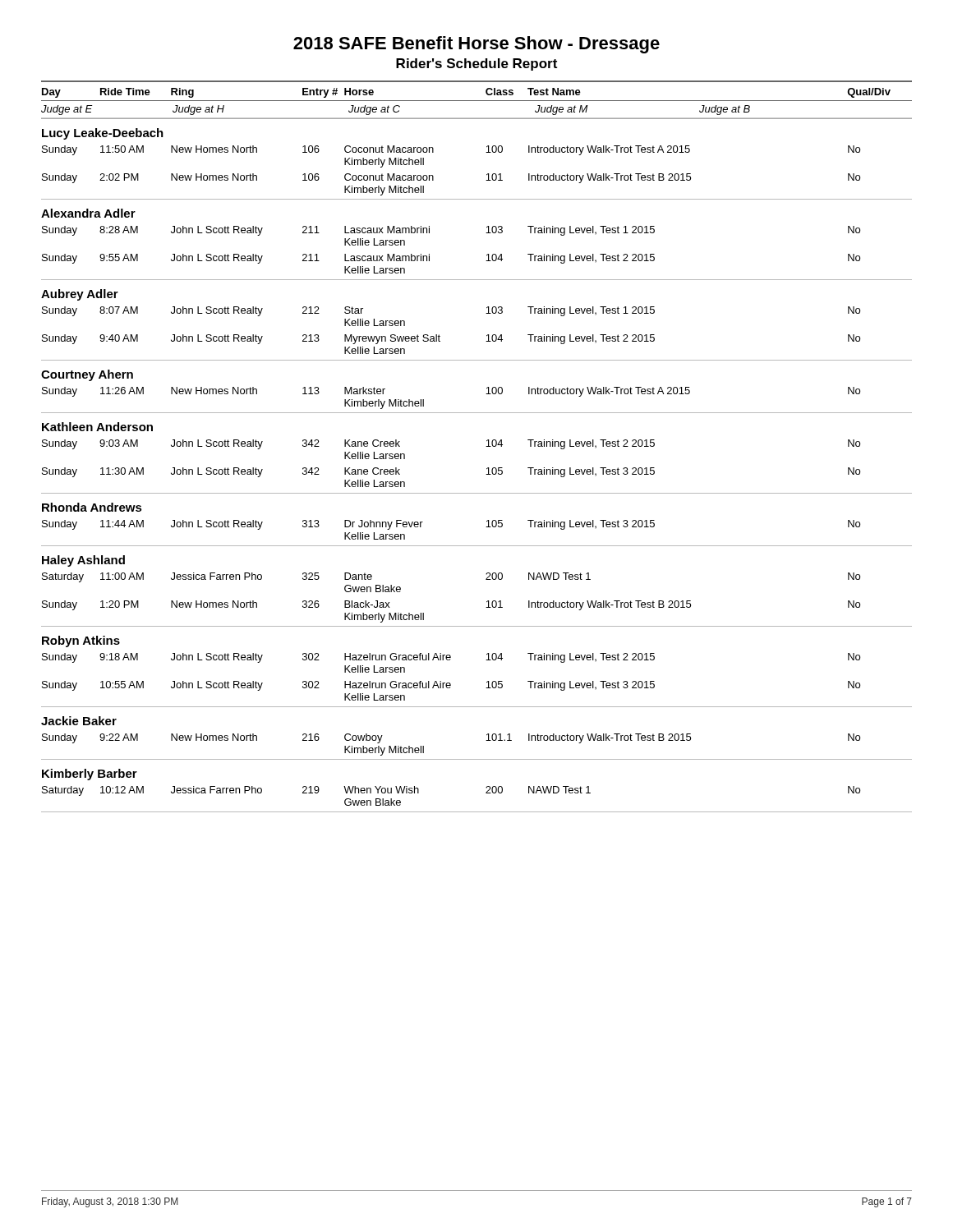Select the section header that reads "Robyn Atkins"
Image resolution: width=953 pixels, height=1232 pixels.
(81, 640)
